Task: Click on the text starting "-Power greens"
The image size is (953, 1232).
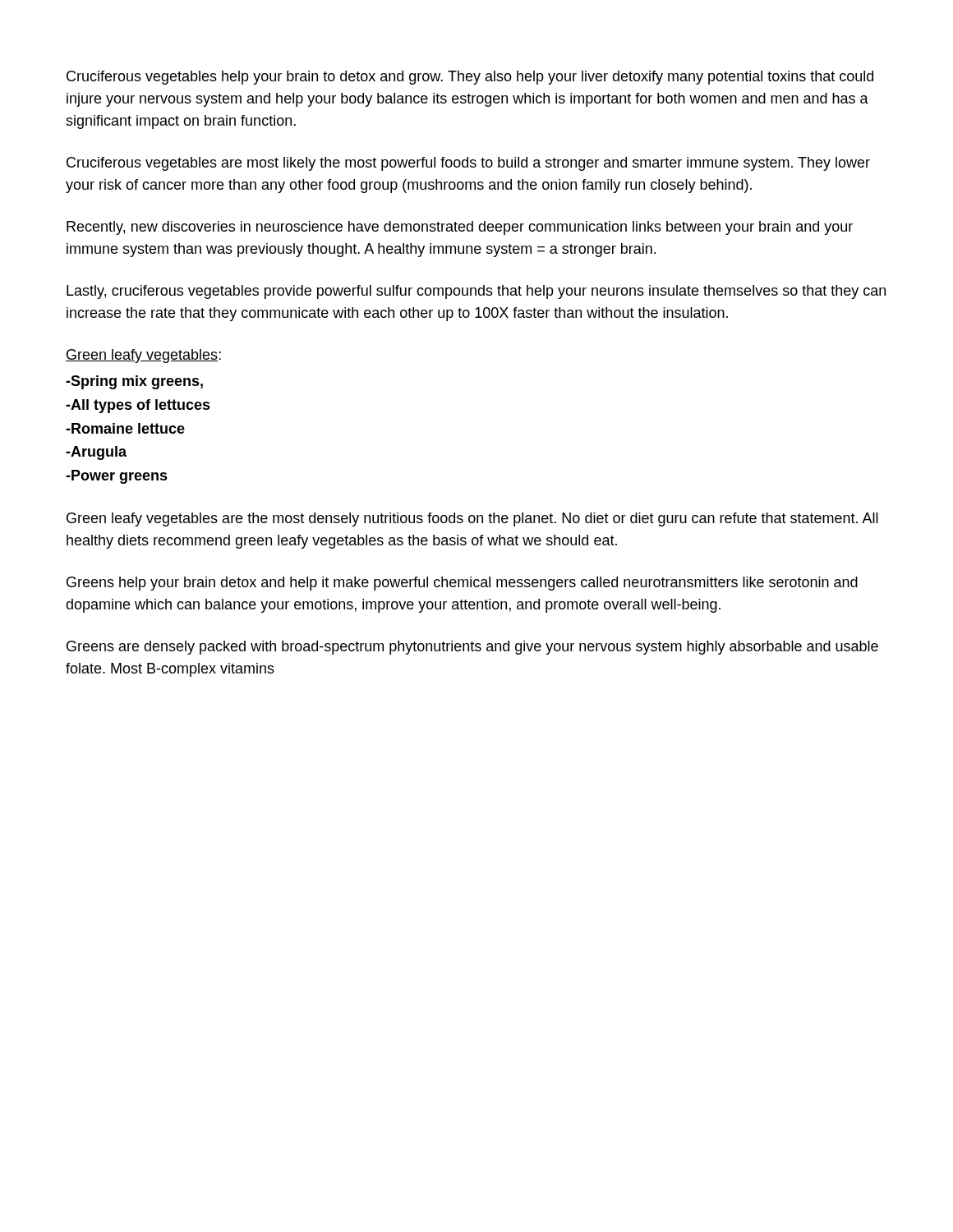Action: (117, 476)
